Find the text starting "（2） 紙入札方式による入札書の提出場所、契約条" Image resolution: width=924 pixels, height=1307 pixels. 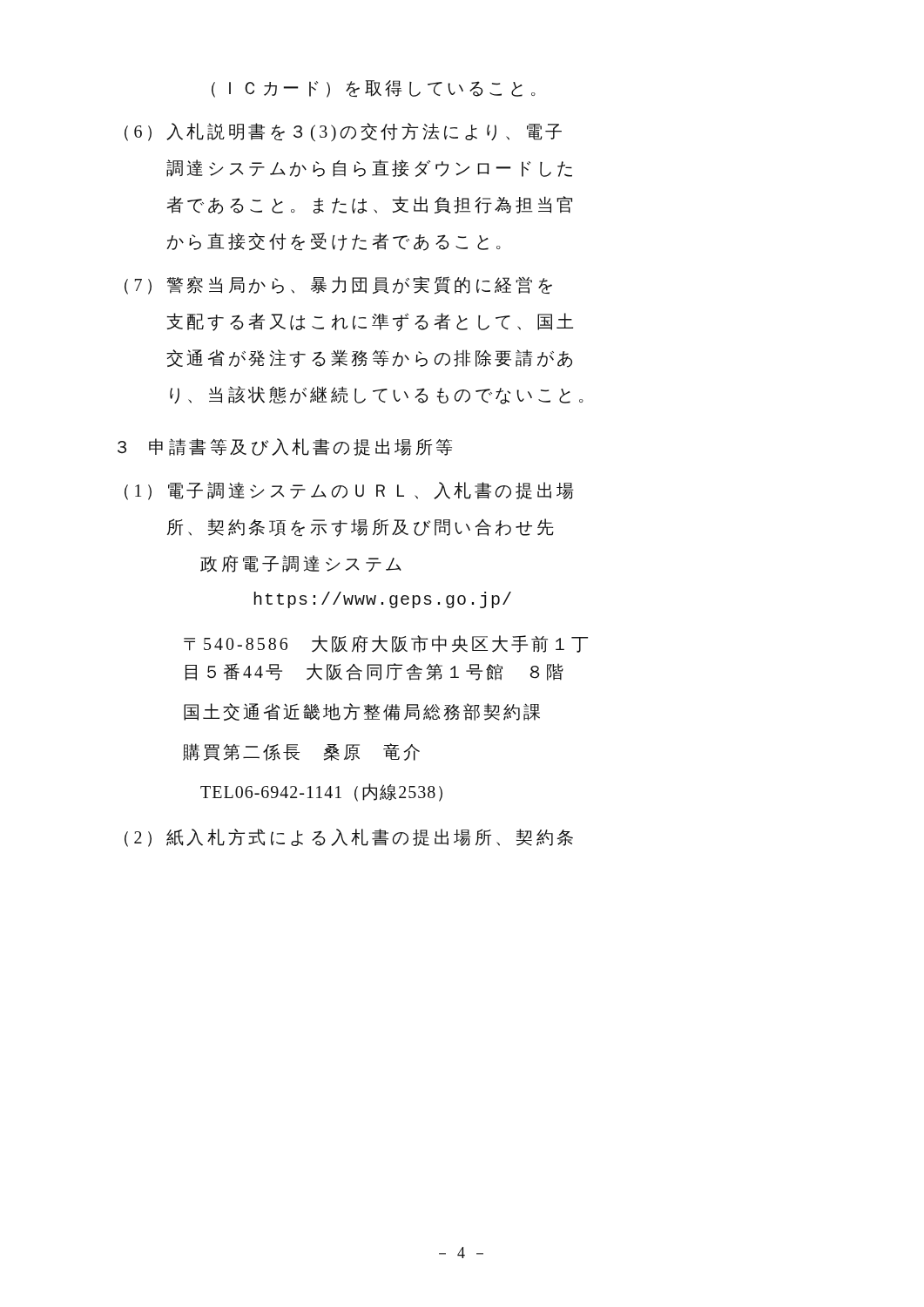point(462,837)
